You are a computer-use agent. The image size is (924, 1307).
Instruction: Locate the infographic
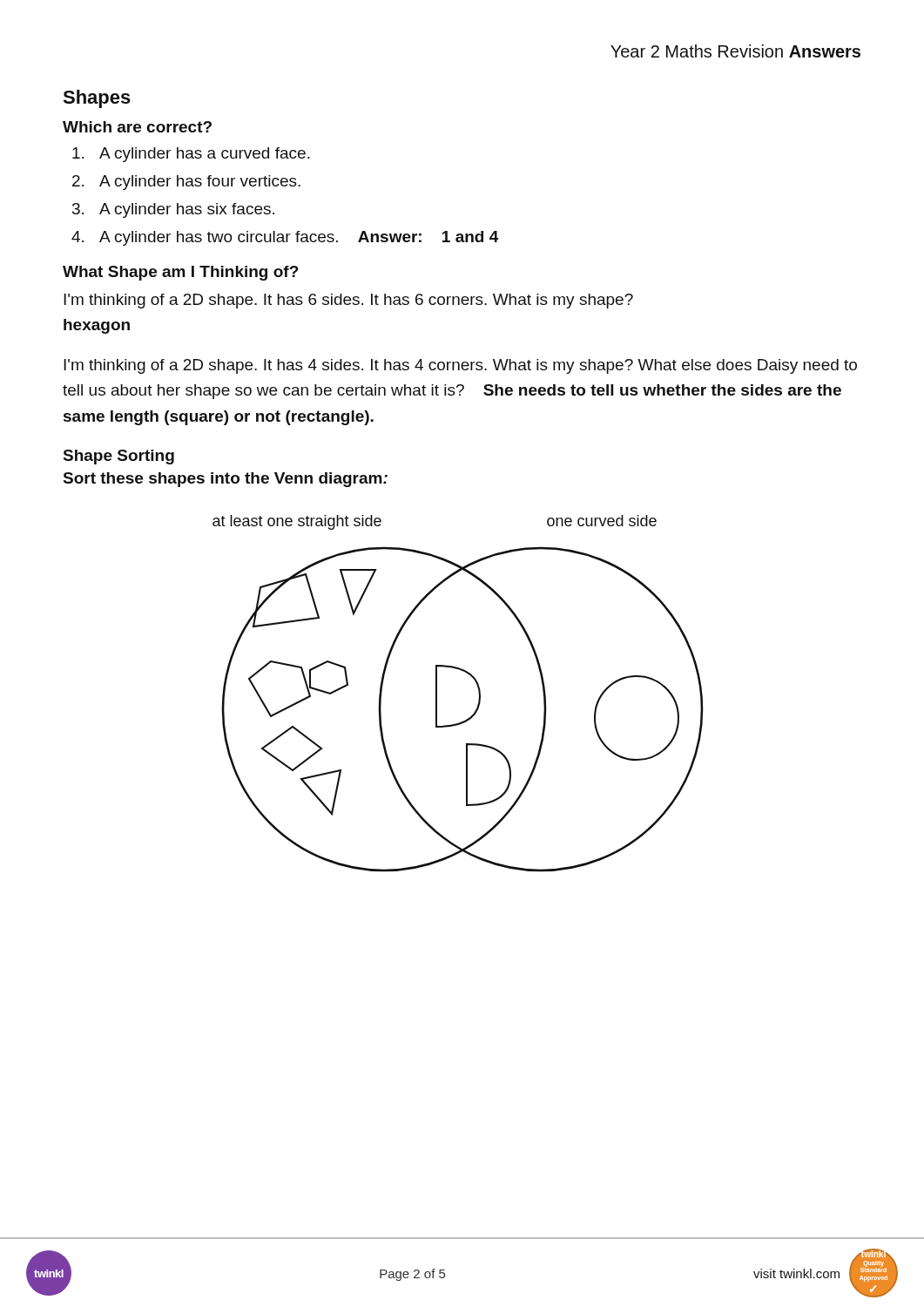click(462, 688)
